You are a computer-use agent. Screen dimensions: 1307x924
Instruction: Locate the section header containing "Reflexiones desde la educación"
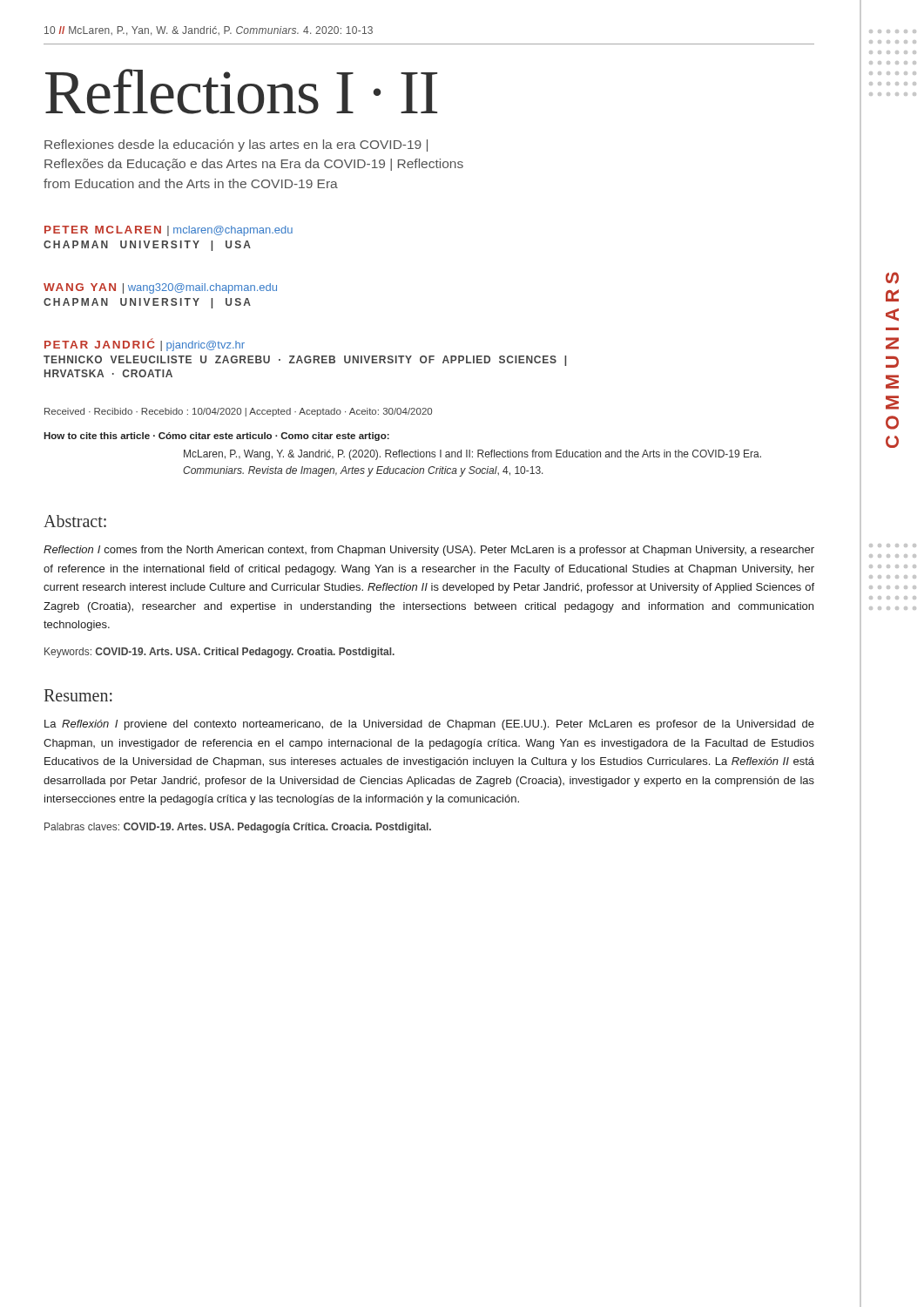(x=253, y=163)
